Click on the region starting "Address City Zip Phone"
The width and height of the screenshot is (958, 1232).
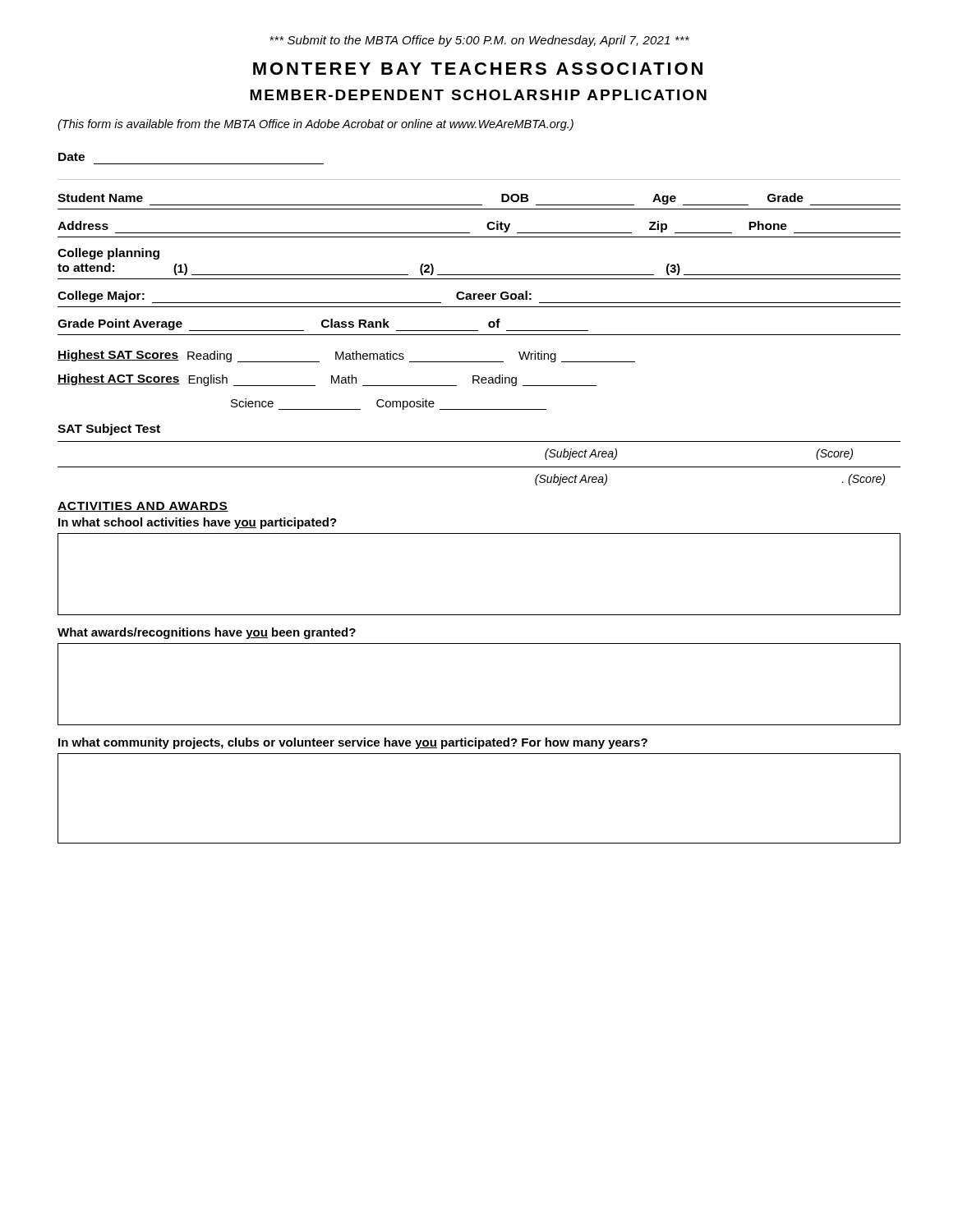click(479, 225)
